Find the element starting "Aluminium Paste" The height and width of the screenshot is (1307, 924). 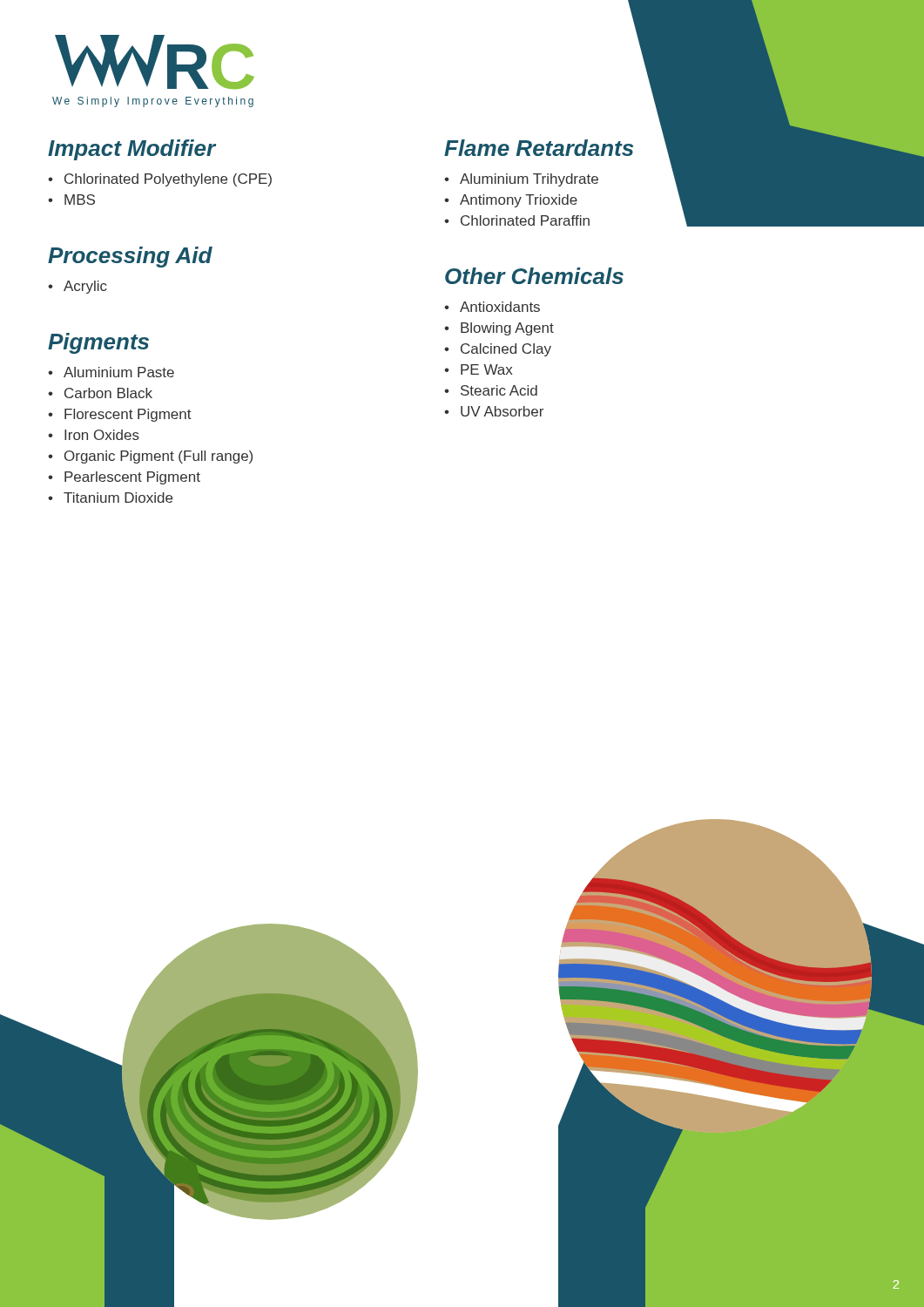click(119, 372)
